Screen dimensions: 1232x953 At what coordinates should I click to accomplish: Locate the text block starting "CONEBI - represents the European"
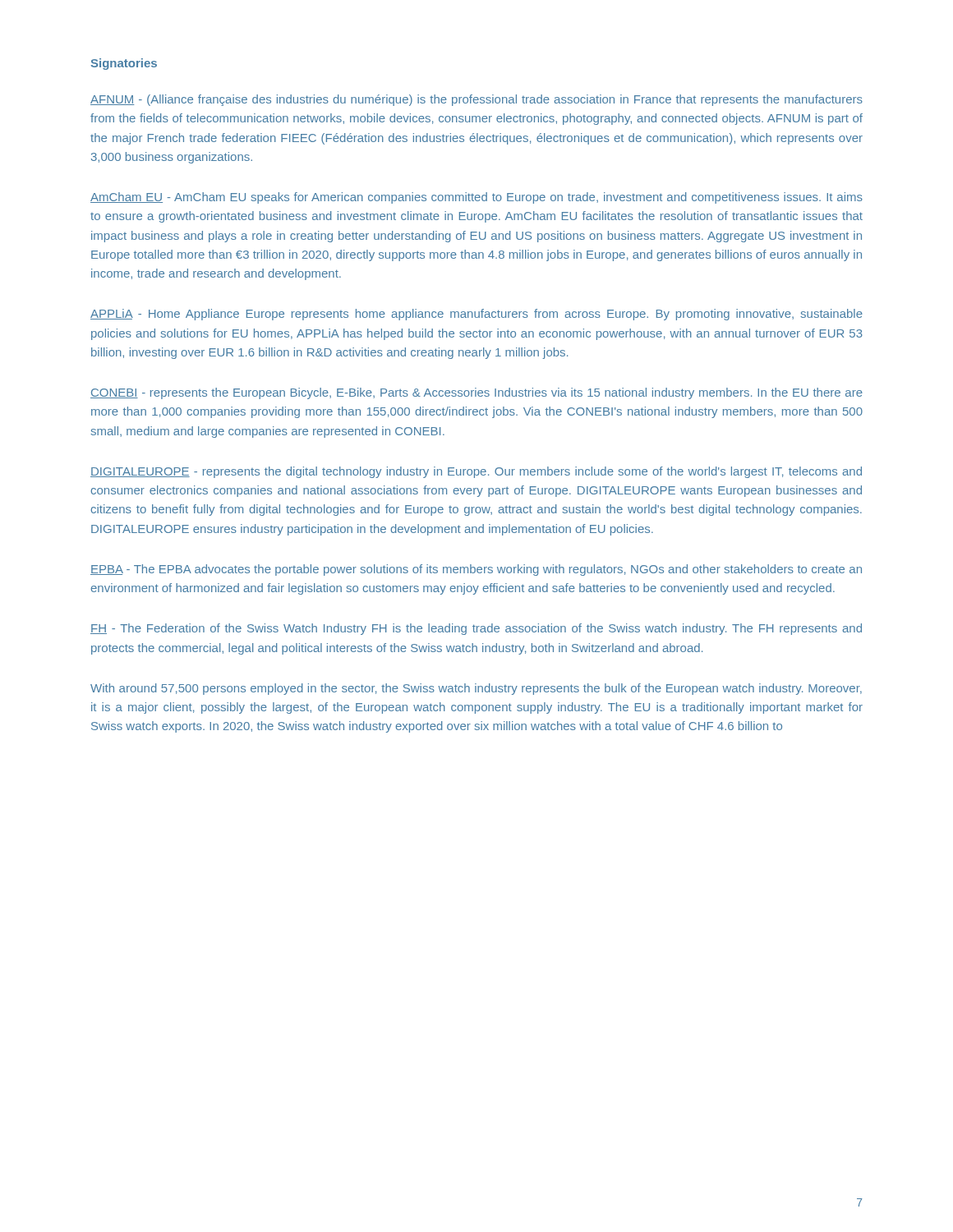[476, 411]
